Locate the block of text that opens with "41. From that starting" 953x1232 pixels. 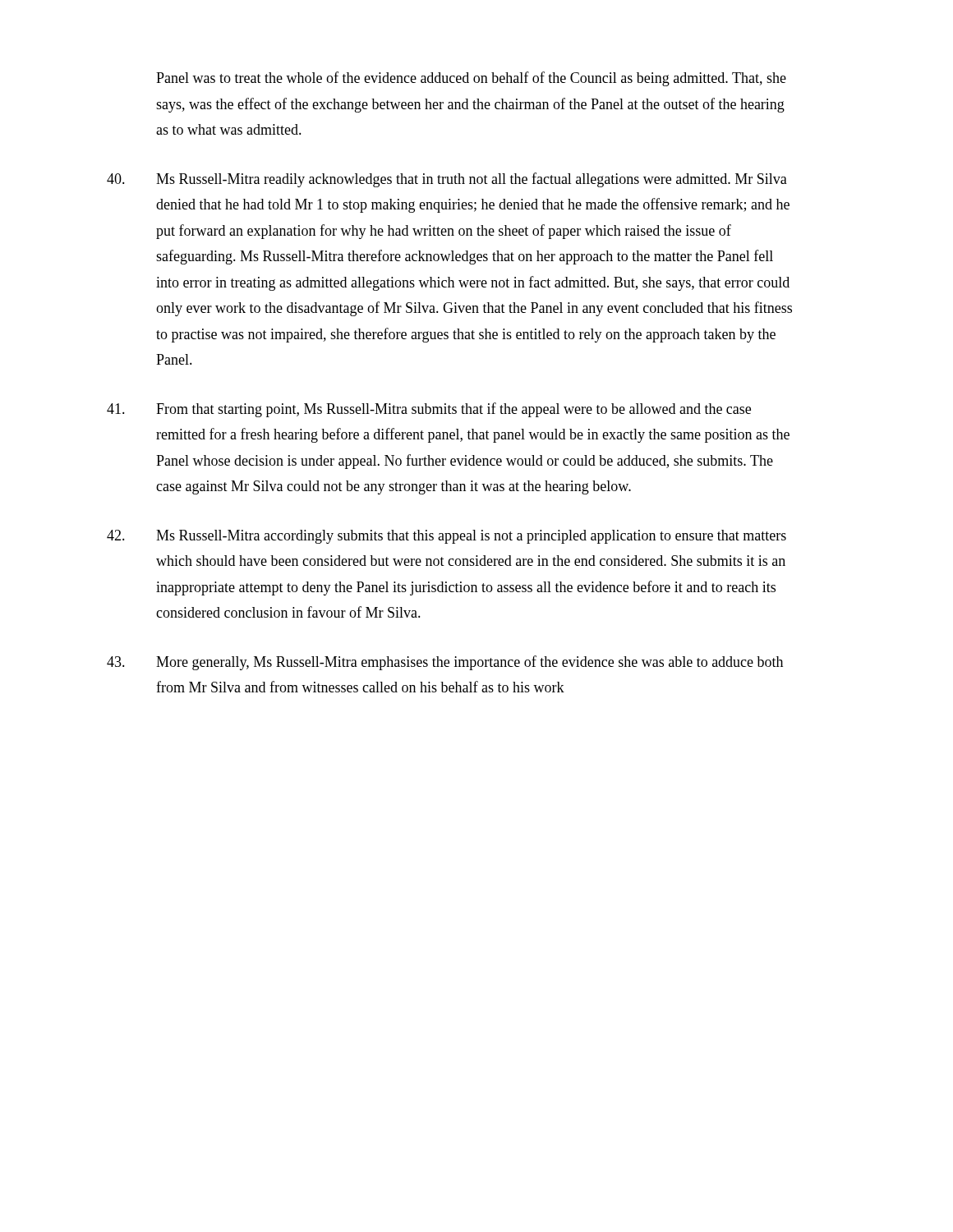[x=452, y=448]
